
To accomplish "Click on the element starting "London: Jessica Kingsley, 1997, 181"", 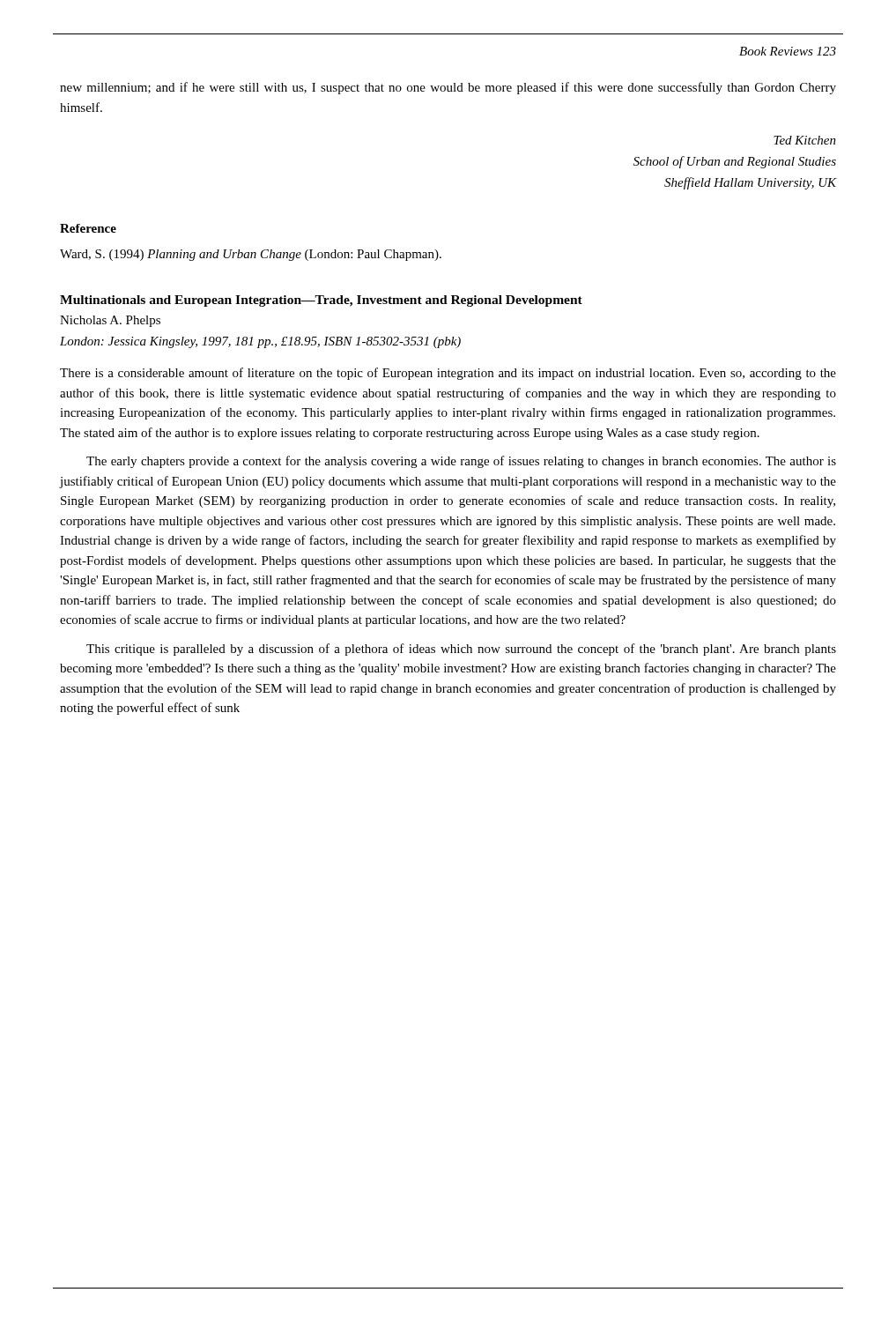I will click(261, 341).
